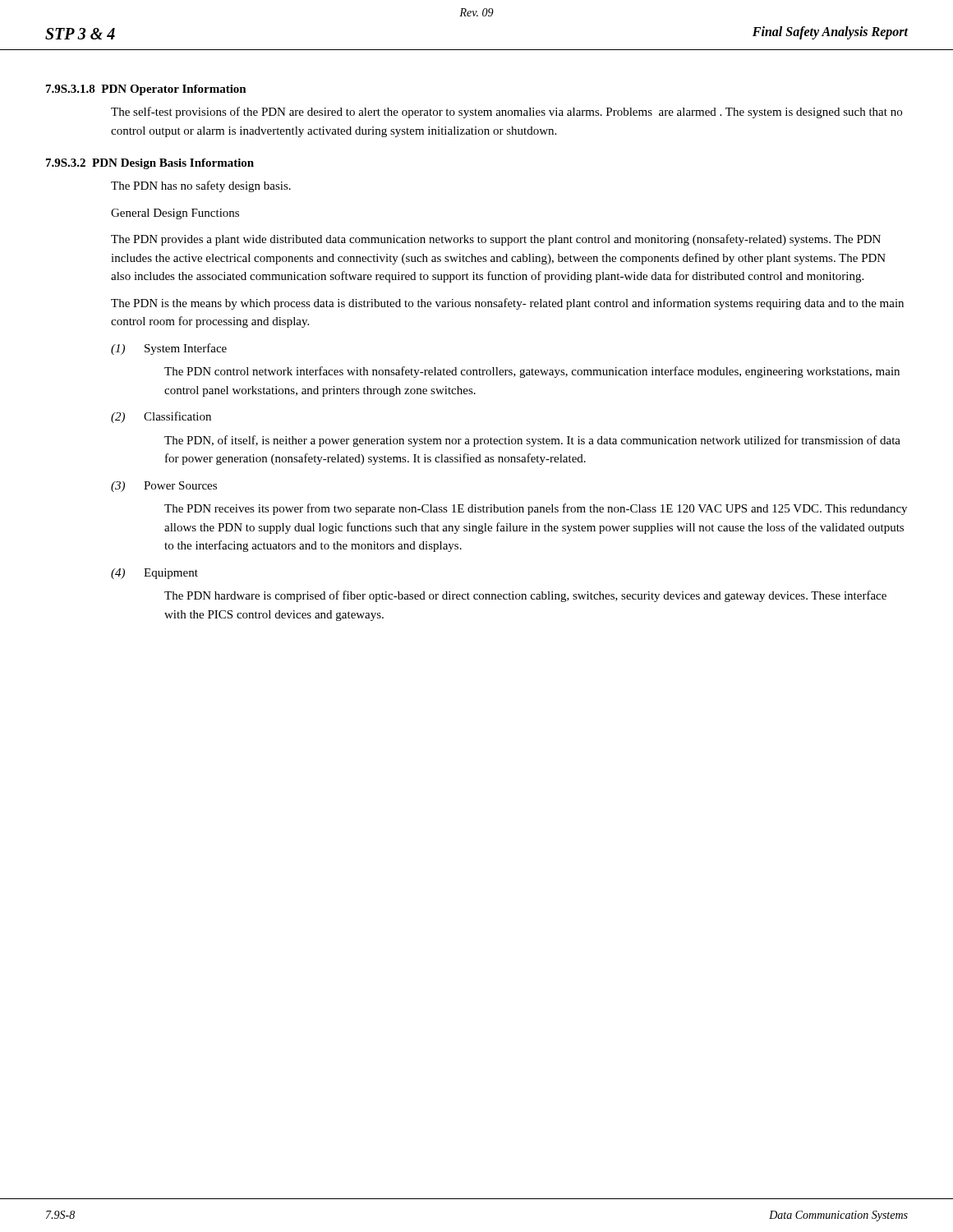Locate the section header that says "7.9S.3.2 PDN Design Basis Information"
The image size is (953, 1232).
pos(150,163)
